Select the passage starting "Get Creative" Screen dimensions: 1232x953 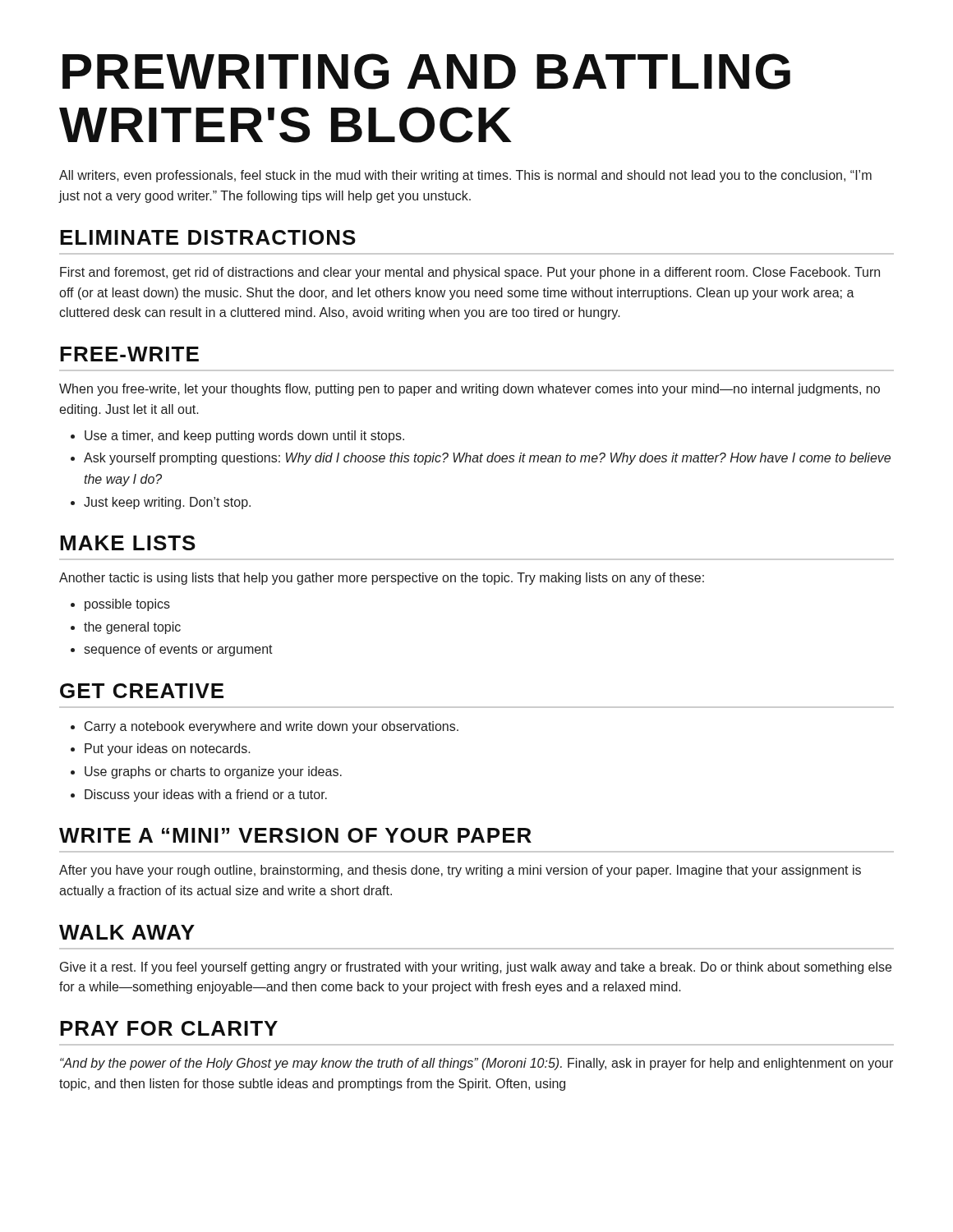(x=142, y=691)
